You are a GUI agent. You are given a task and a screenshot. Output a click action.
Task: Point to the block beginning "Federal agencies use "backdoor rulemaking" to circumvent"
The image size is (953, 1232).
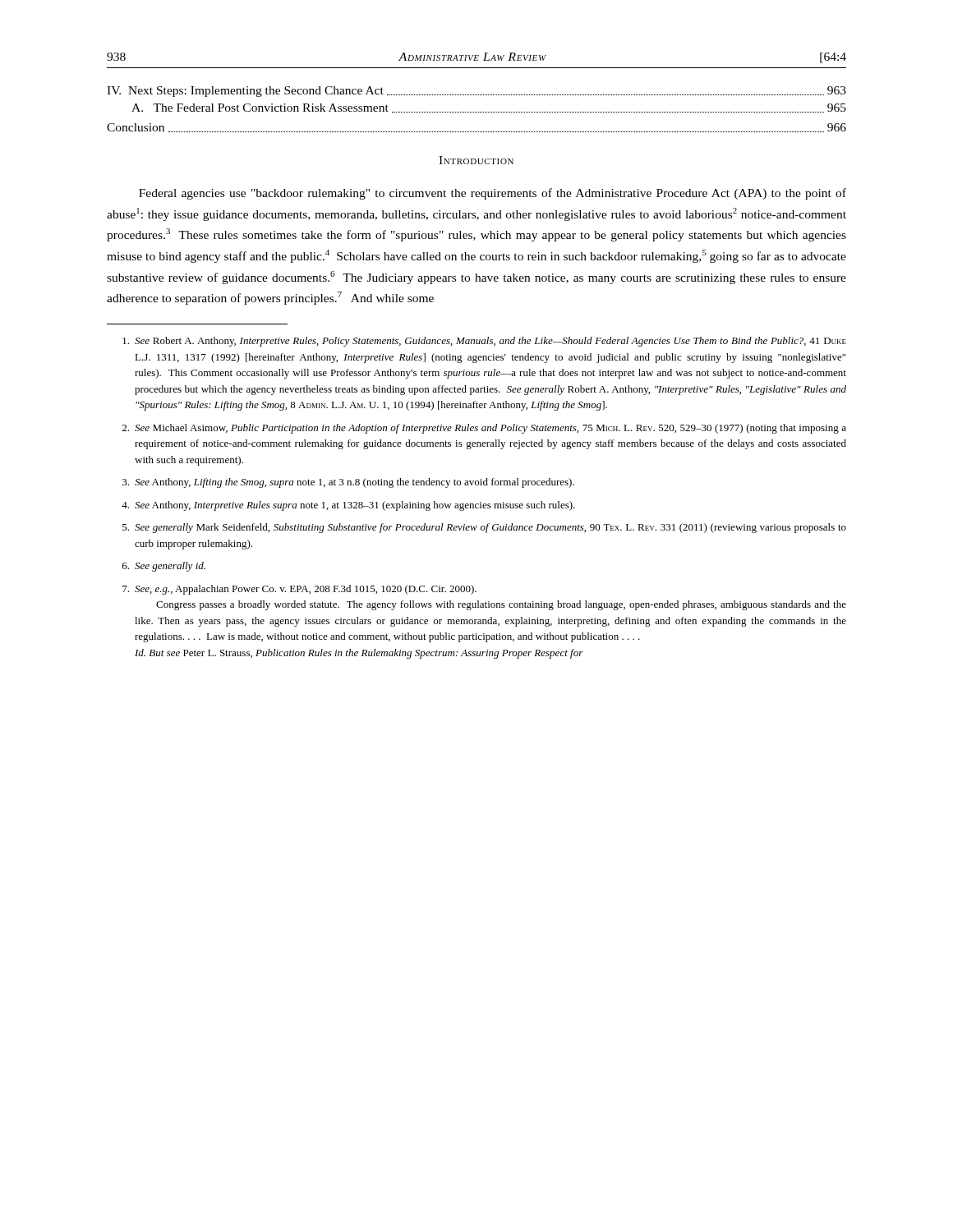(476, 245)
